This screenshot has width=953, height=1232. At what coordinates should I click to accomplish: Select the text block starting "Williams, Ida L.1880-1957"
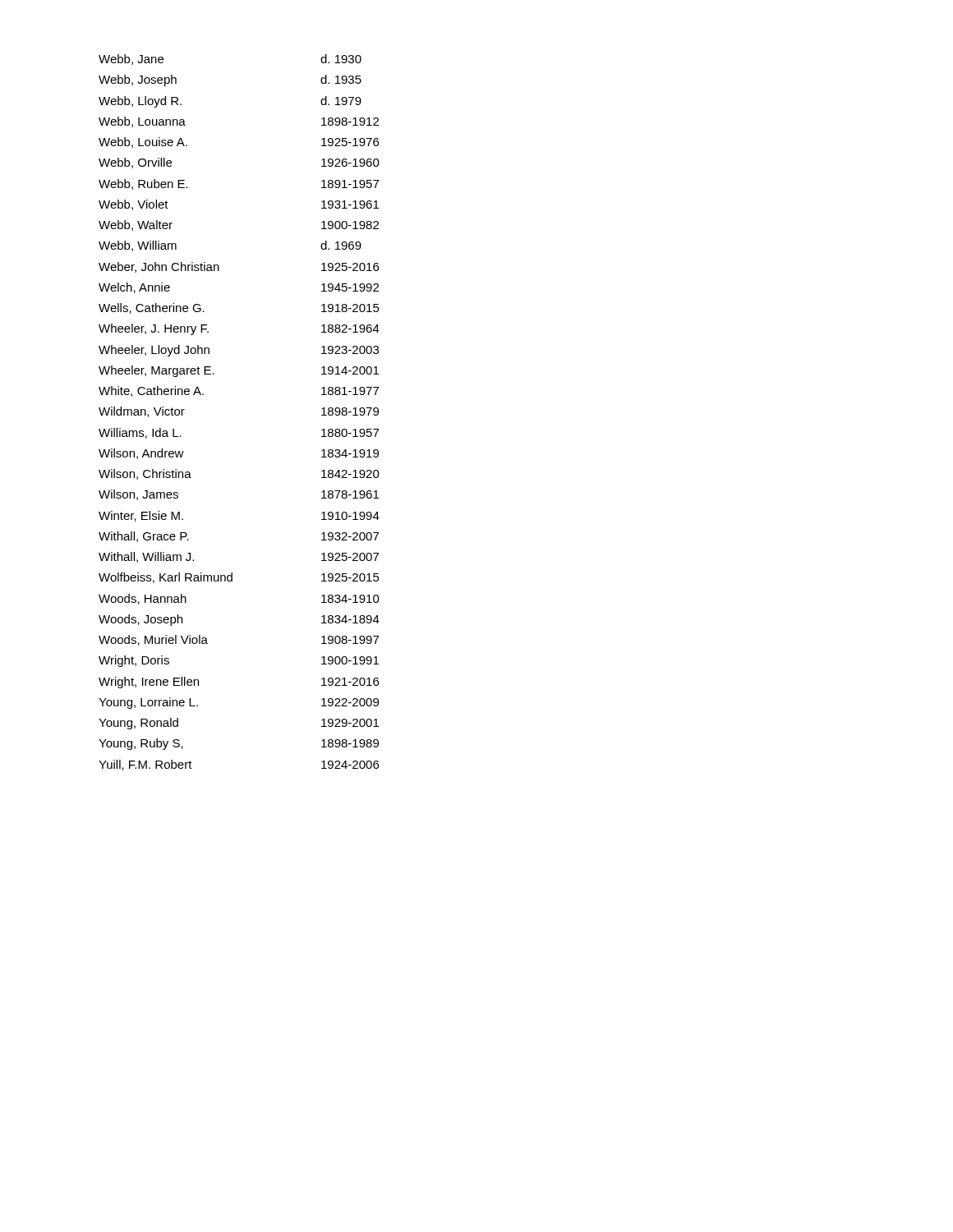(x=141, y=433)
